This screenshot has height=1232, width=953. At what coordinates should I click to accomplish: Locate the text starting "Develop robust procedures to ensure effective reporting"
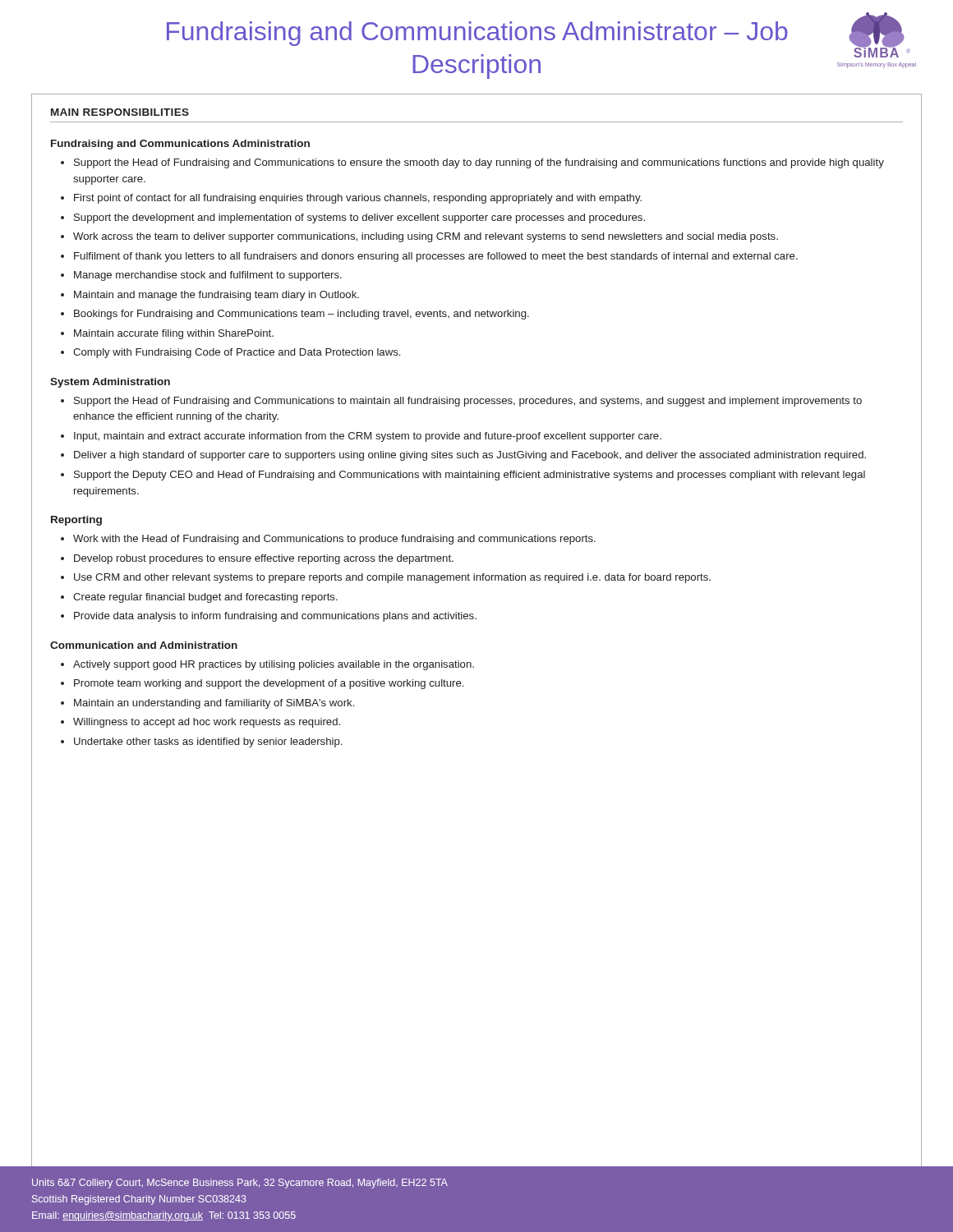pos(264,558)
